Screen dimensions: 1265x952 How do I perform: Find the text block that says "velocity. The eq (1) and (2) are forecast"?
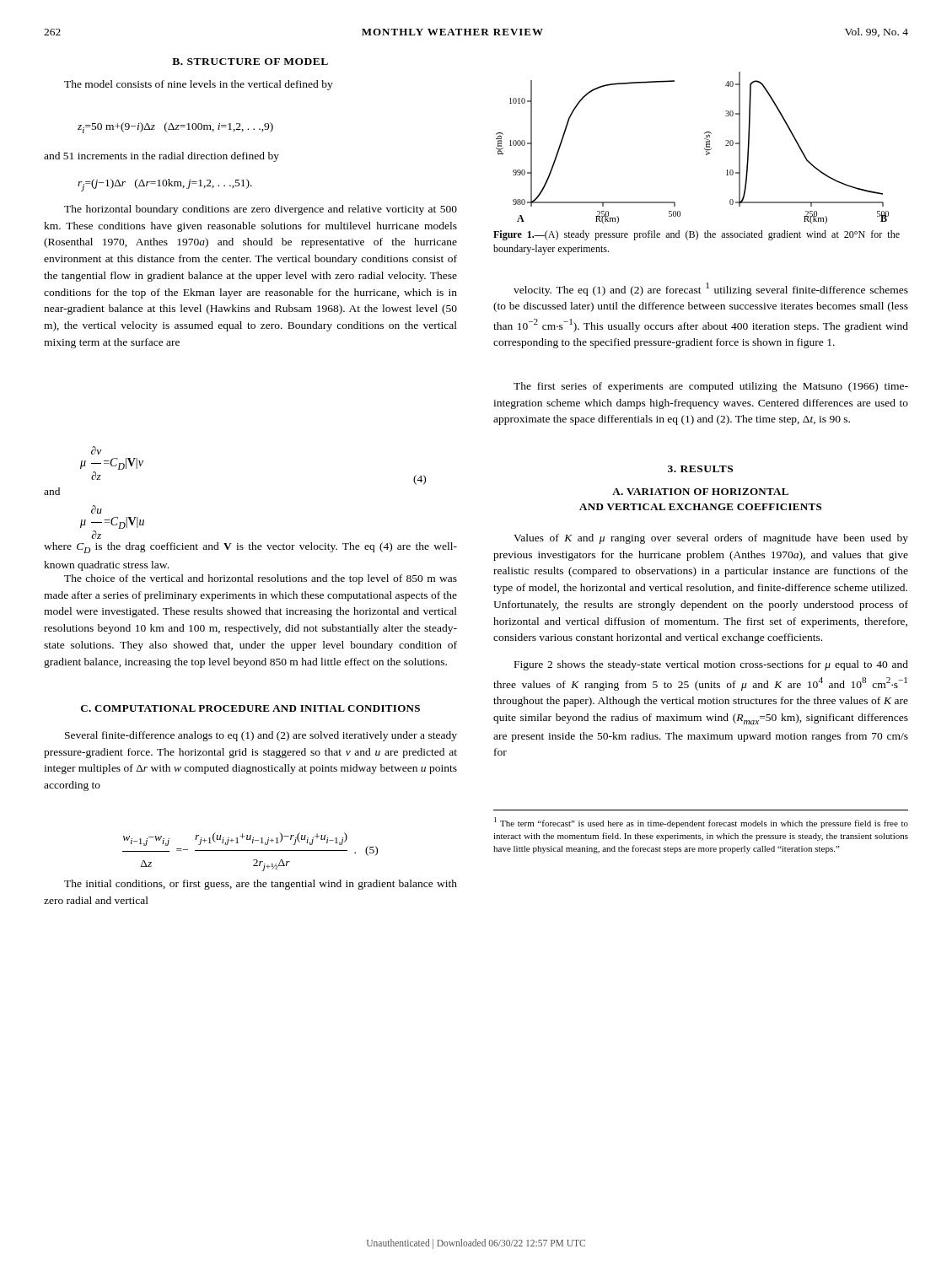click(x=701, y=314)
